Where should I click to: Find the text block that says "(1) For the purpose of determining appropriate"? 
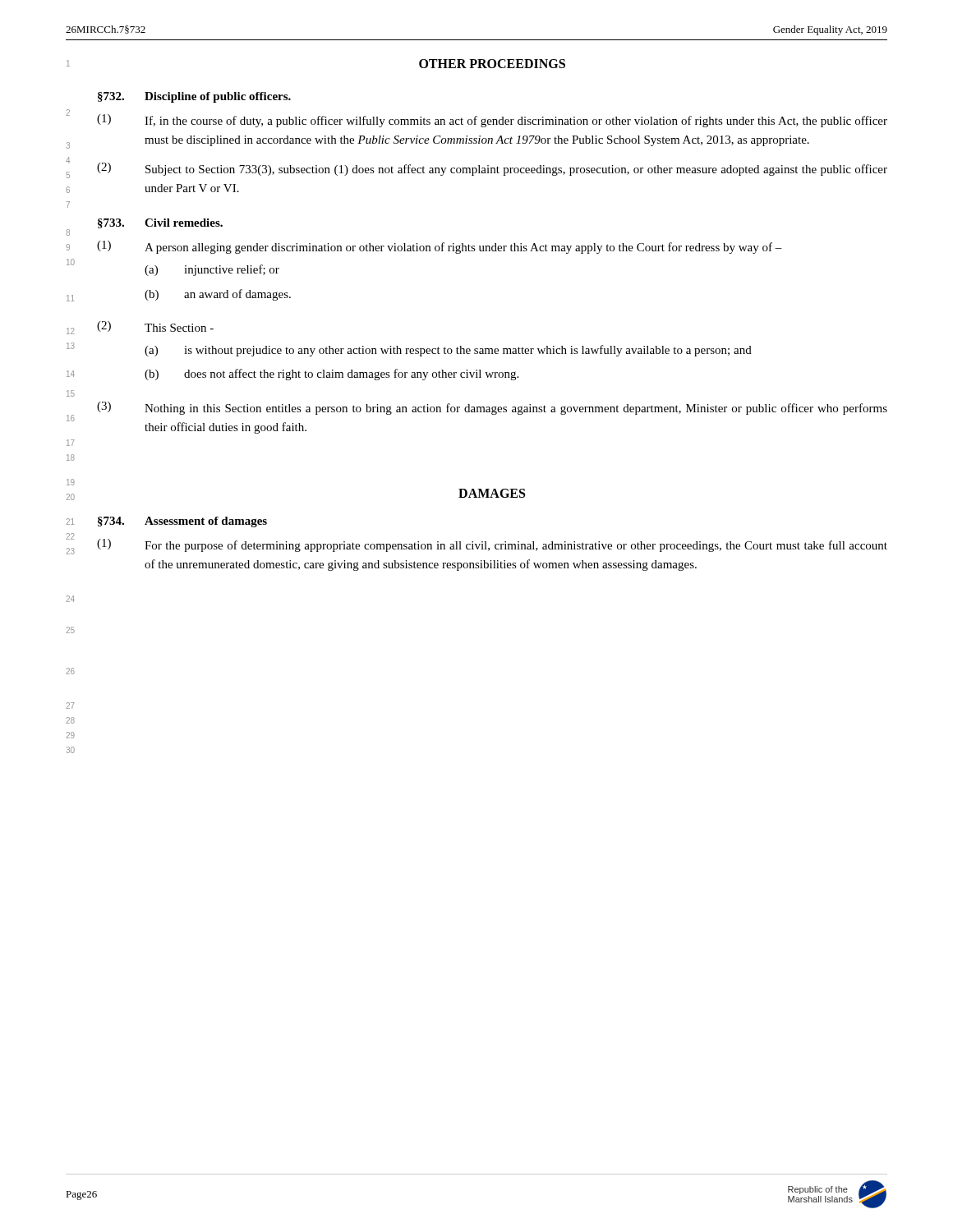[x=492, y=555]
